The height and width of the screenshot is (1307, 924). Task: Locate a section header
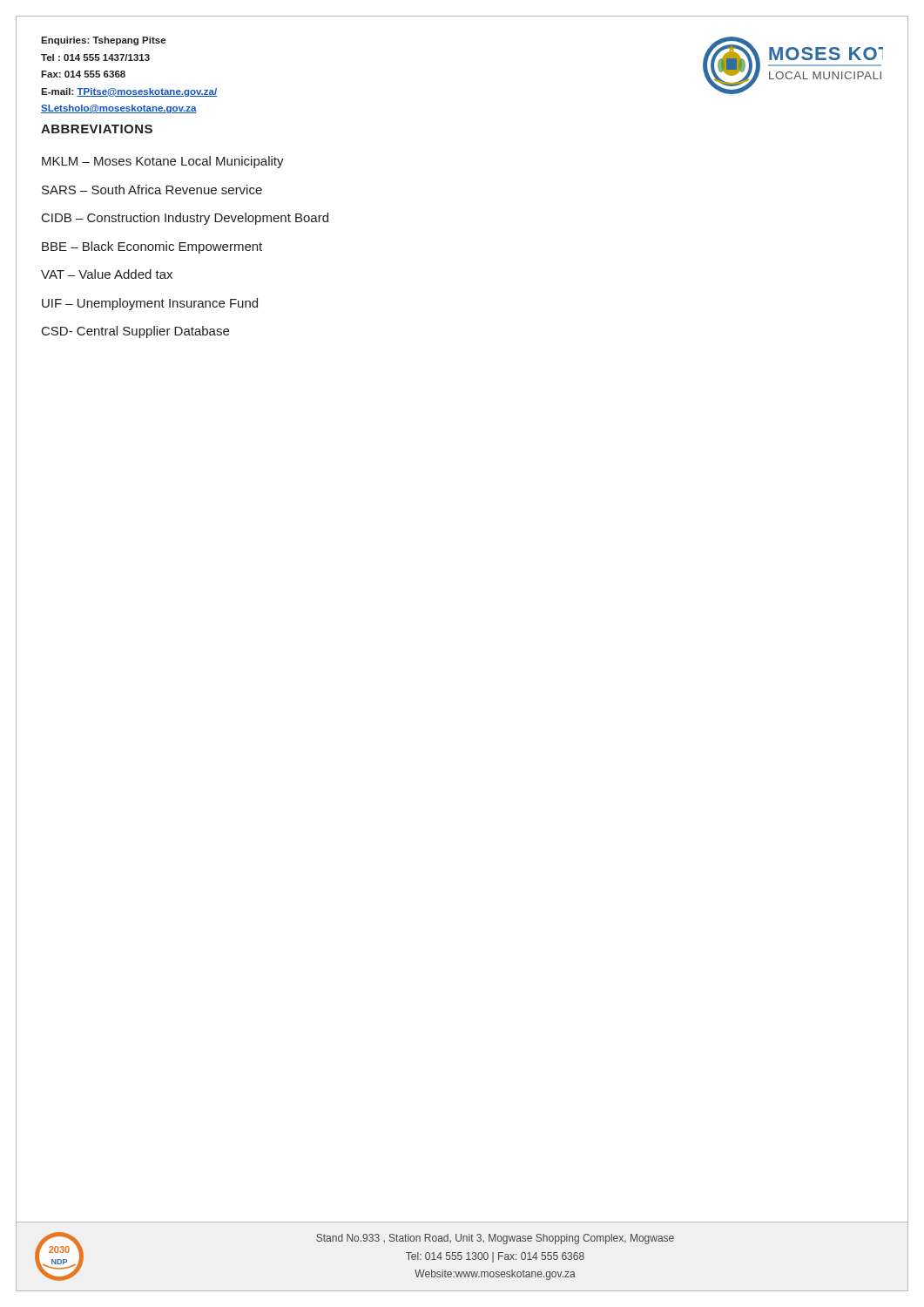97,129
